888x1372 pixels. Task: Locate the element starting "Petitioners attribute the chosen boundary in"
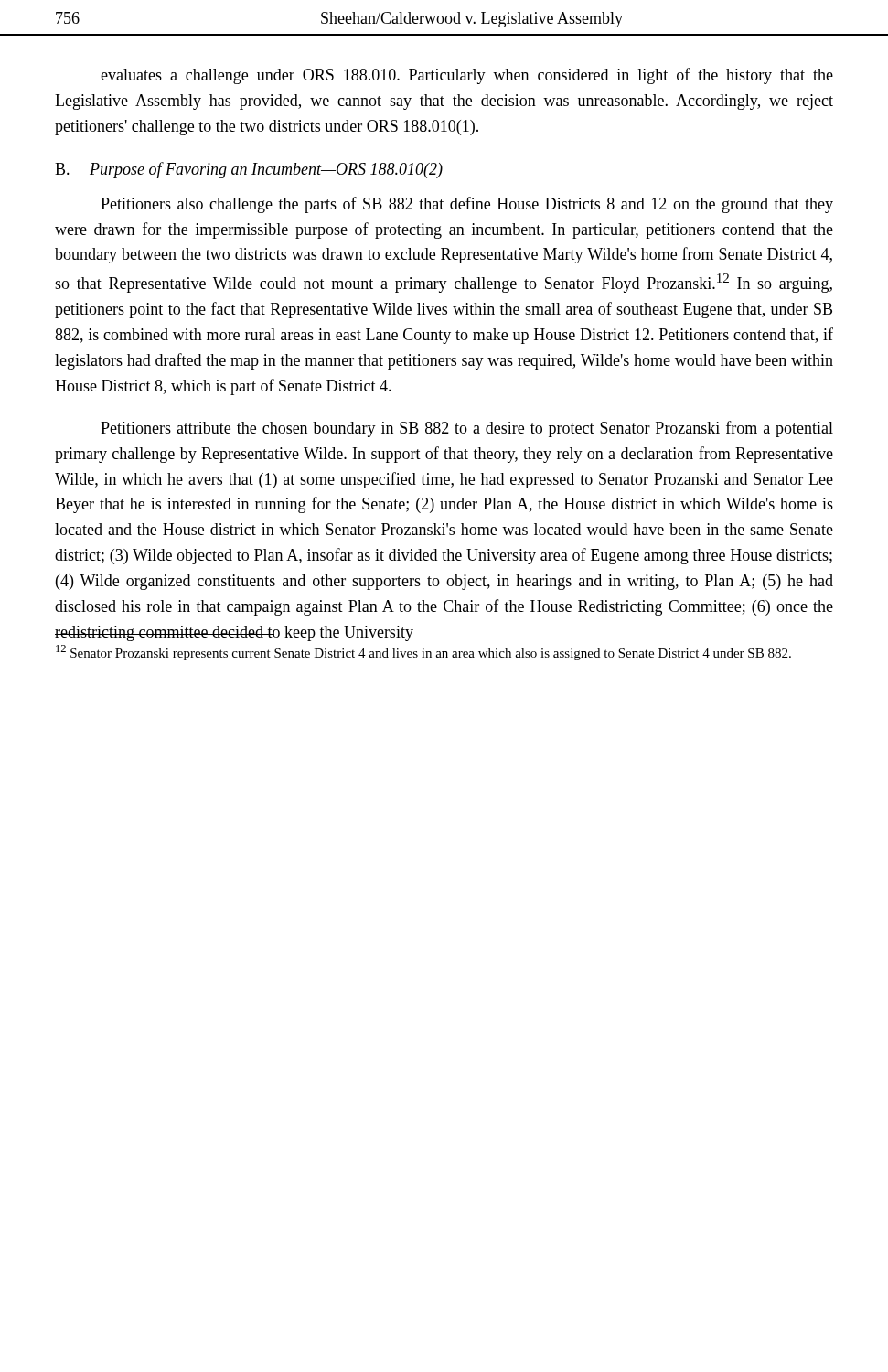coord(444,530)
